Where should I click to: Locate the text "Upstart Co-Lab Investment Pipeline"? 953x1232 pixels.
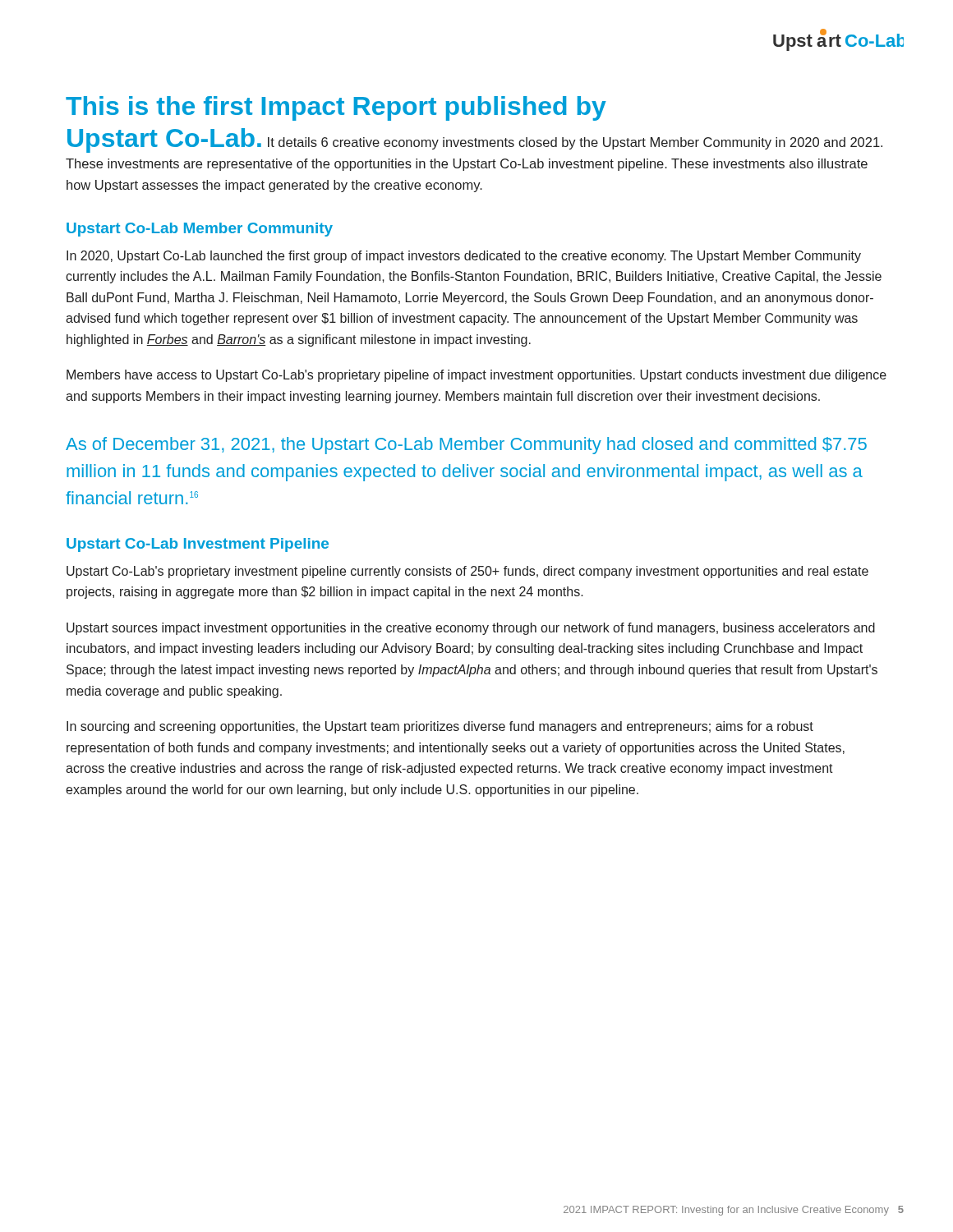(198, 545)
